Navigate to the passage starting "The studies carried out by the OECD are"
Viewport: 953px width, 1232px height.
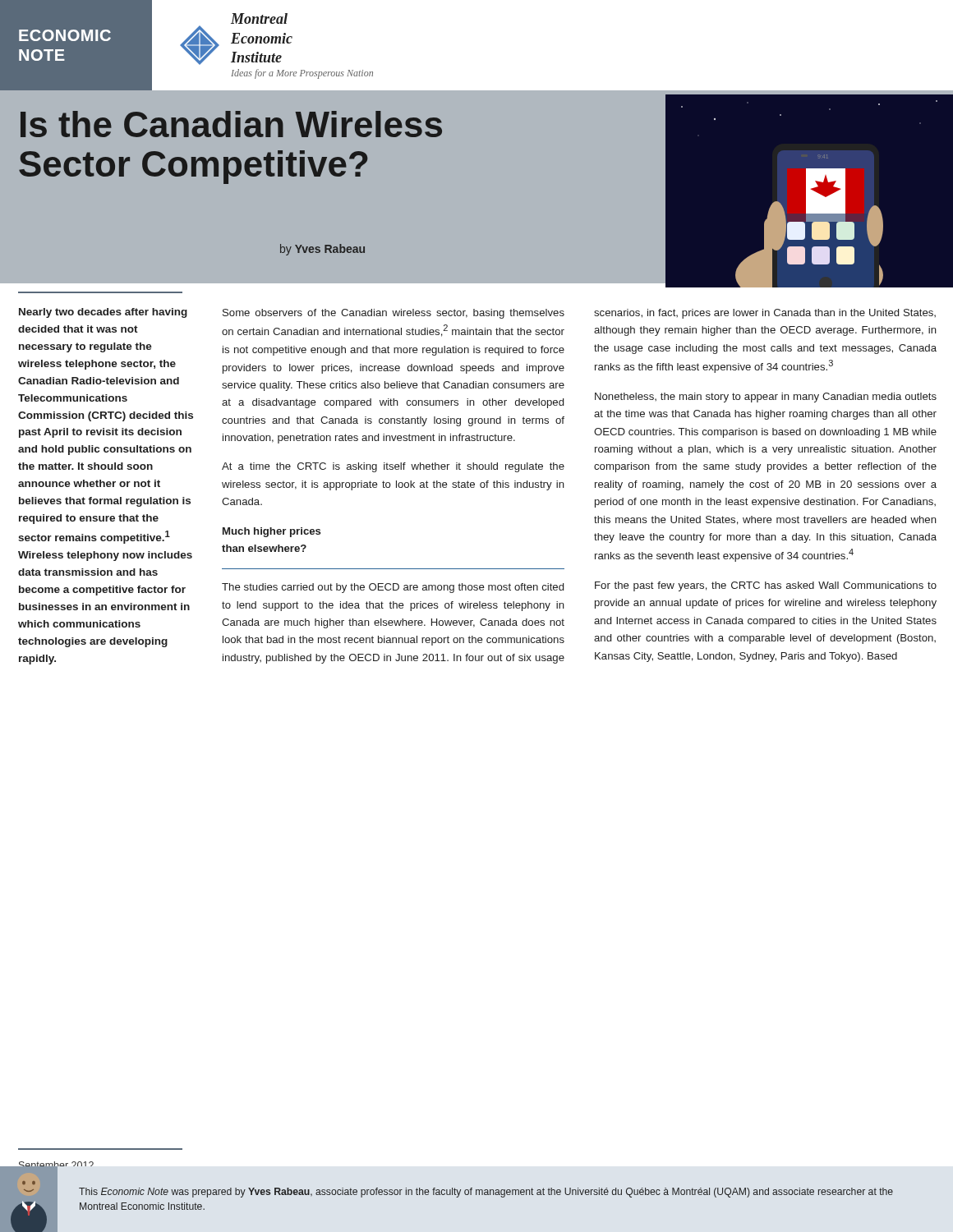pos(396,313)
